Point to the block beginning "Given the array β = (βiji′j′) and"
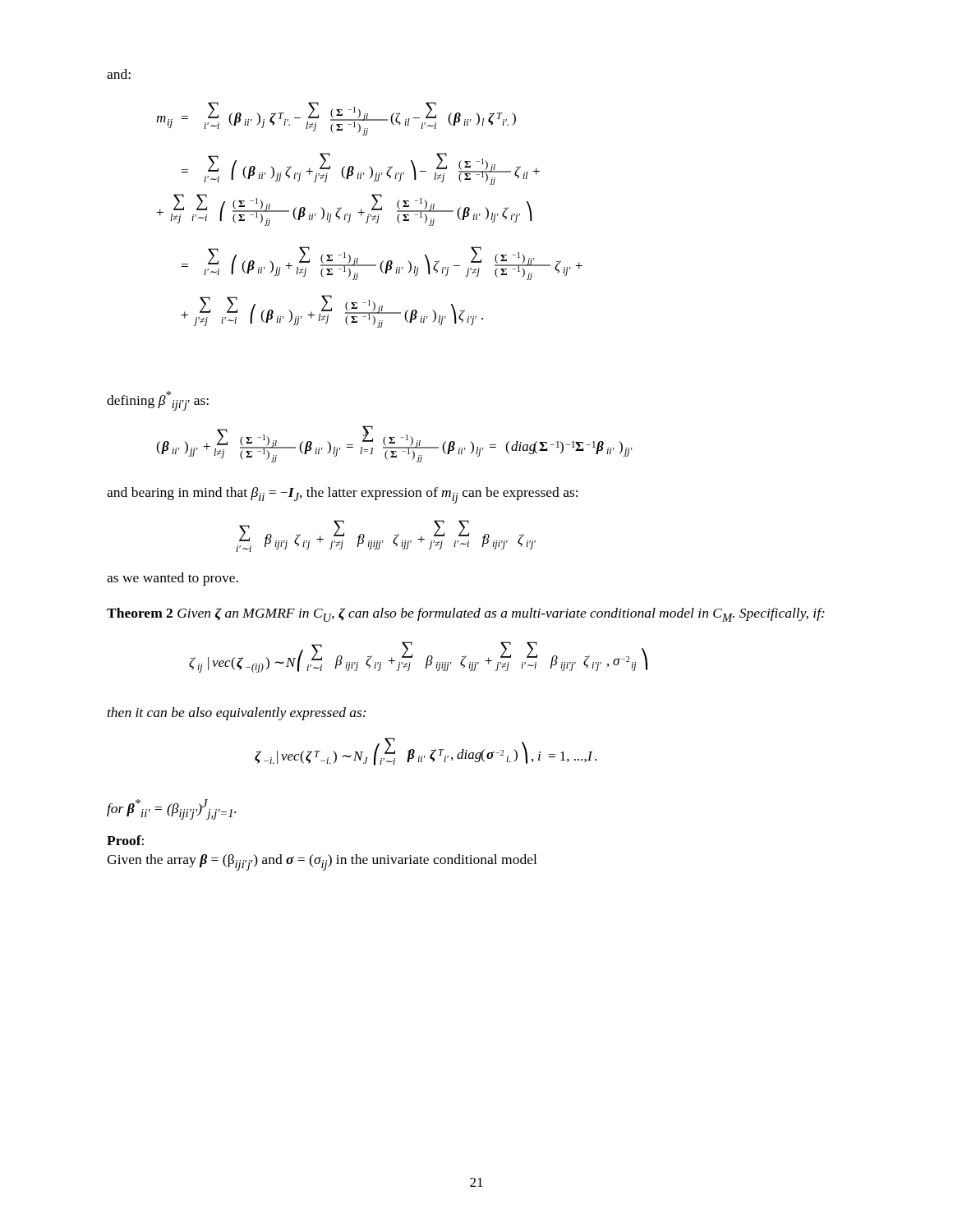The height and width of the screenshot is (1232, 953). pos(322,860)
